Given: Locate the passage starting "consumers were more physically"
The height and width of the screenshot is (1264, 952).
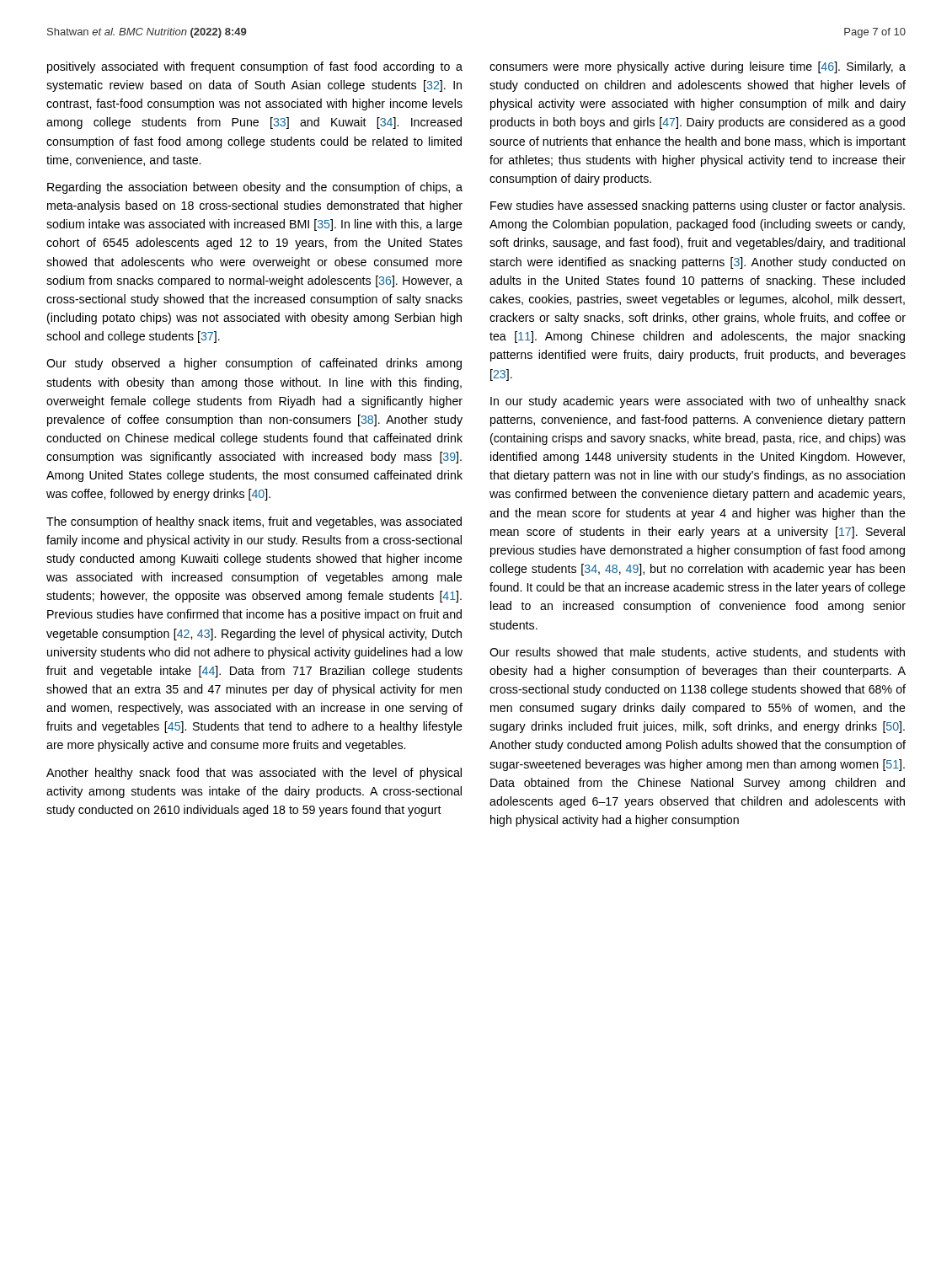Looking at the screenshot, I should pyautogui.click(x=698, y=443).
